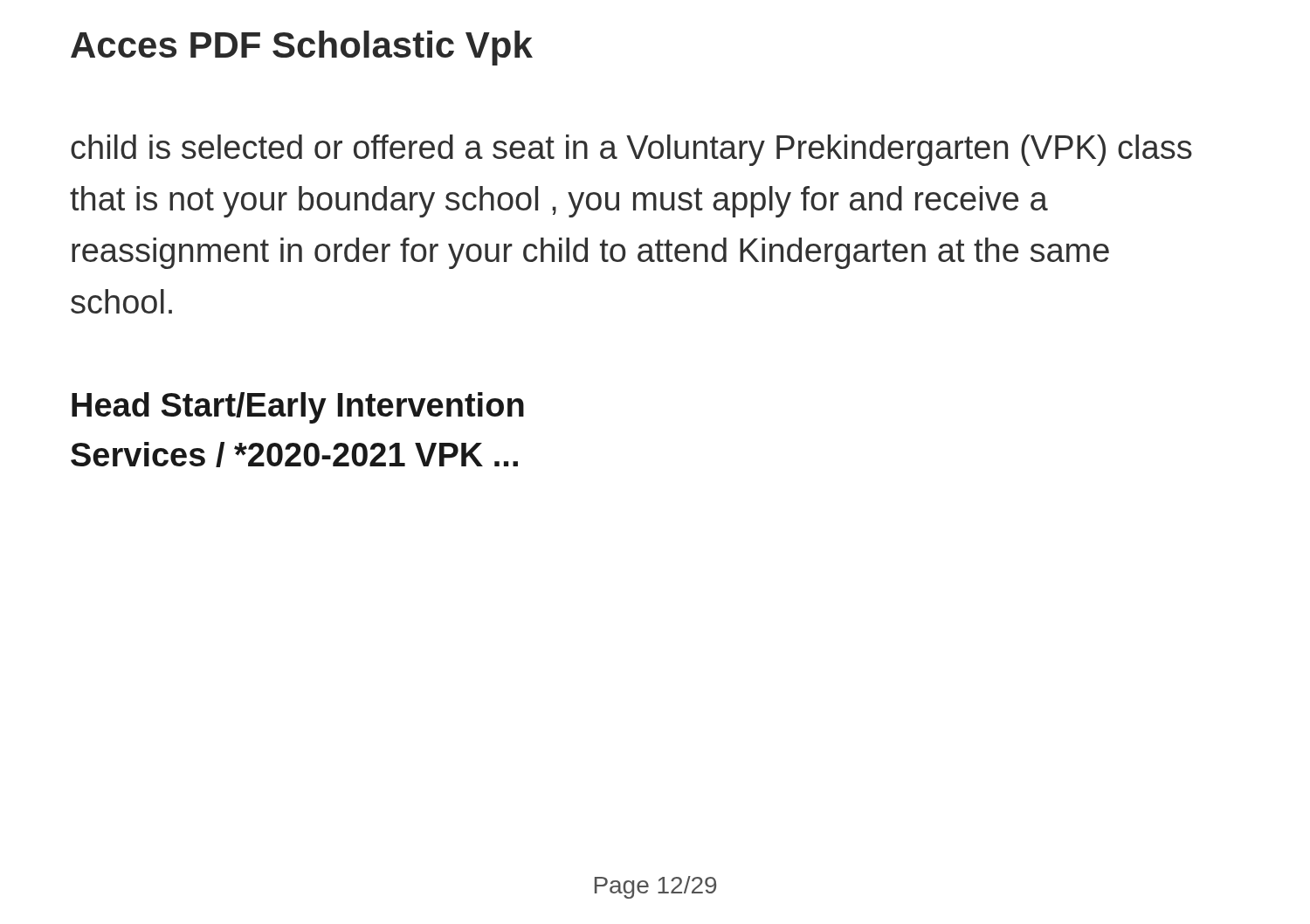
Task: Locate the passage starting "child is selected or offered"
Action: tap(631, 225)
